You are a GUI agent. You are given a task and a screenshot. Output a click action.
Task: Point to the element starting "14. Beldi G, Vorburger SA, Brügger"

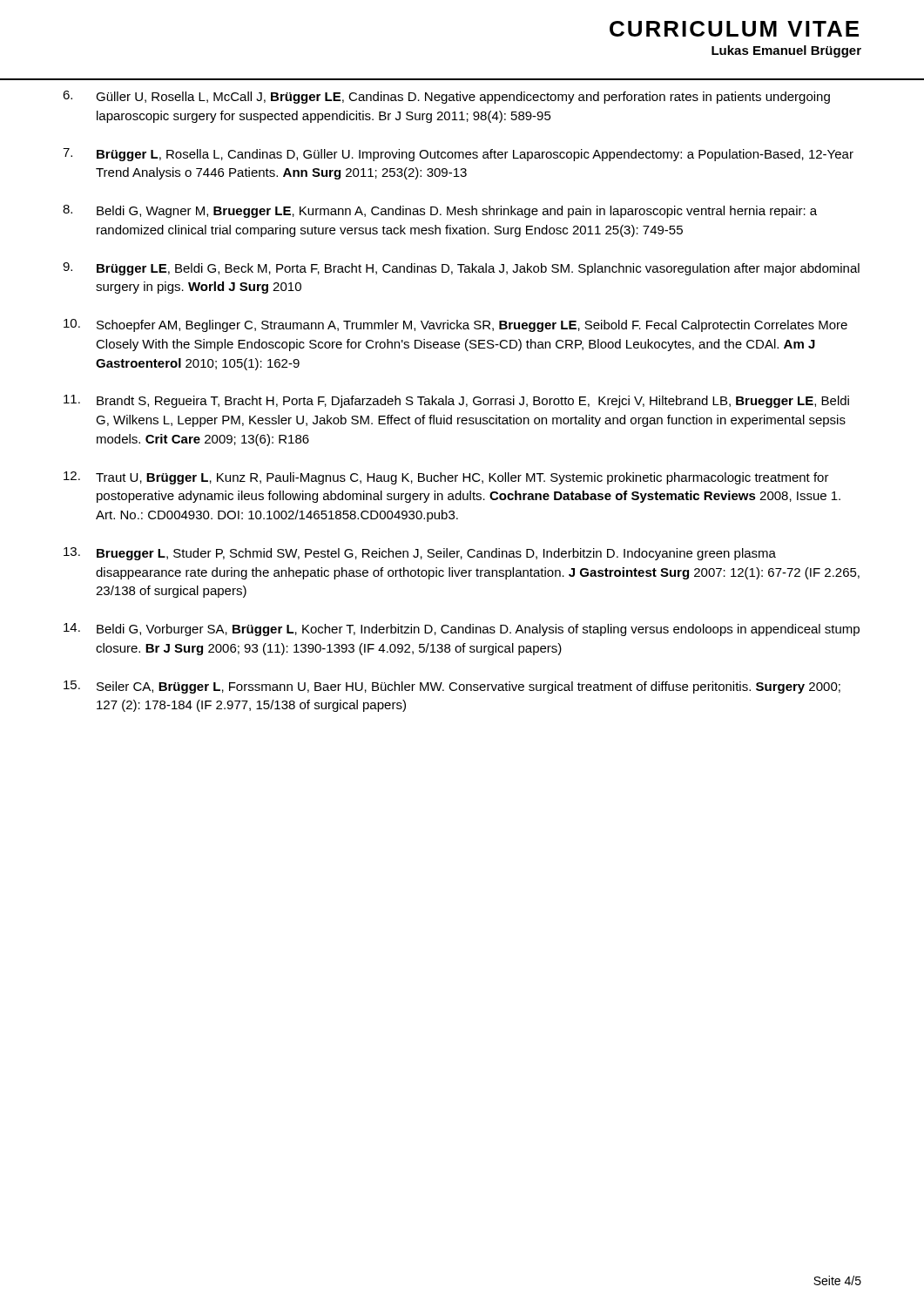(462, 638)
